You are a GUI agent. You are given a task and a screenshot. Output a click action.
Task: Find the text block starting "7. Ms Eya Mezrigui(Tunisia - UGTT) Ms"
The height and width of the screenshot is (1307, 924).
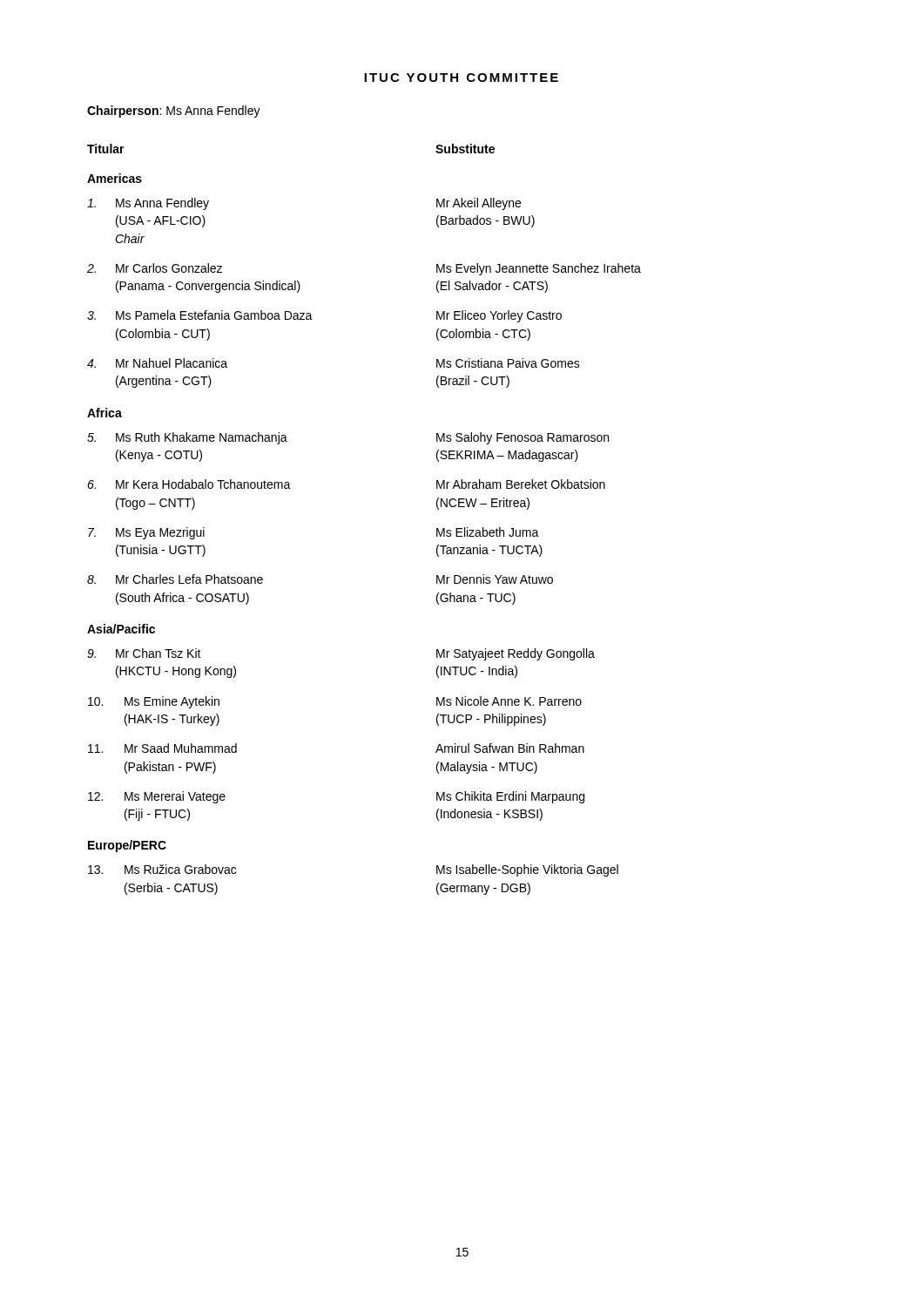pyautogui.click(x=462, y=541)
